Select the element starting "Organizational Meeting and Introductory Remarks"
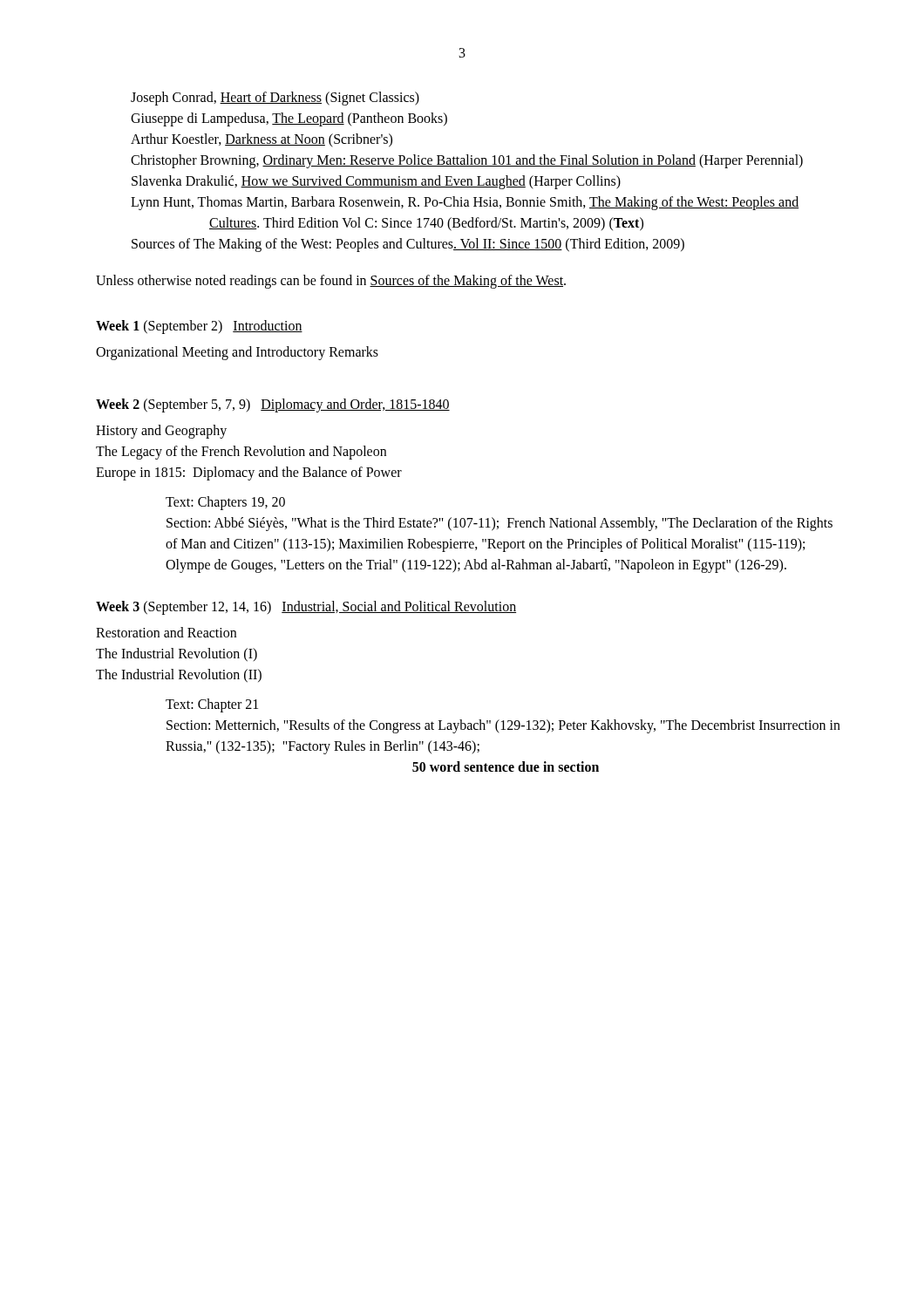 (x=237, y=352)
